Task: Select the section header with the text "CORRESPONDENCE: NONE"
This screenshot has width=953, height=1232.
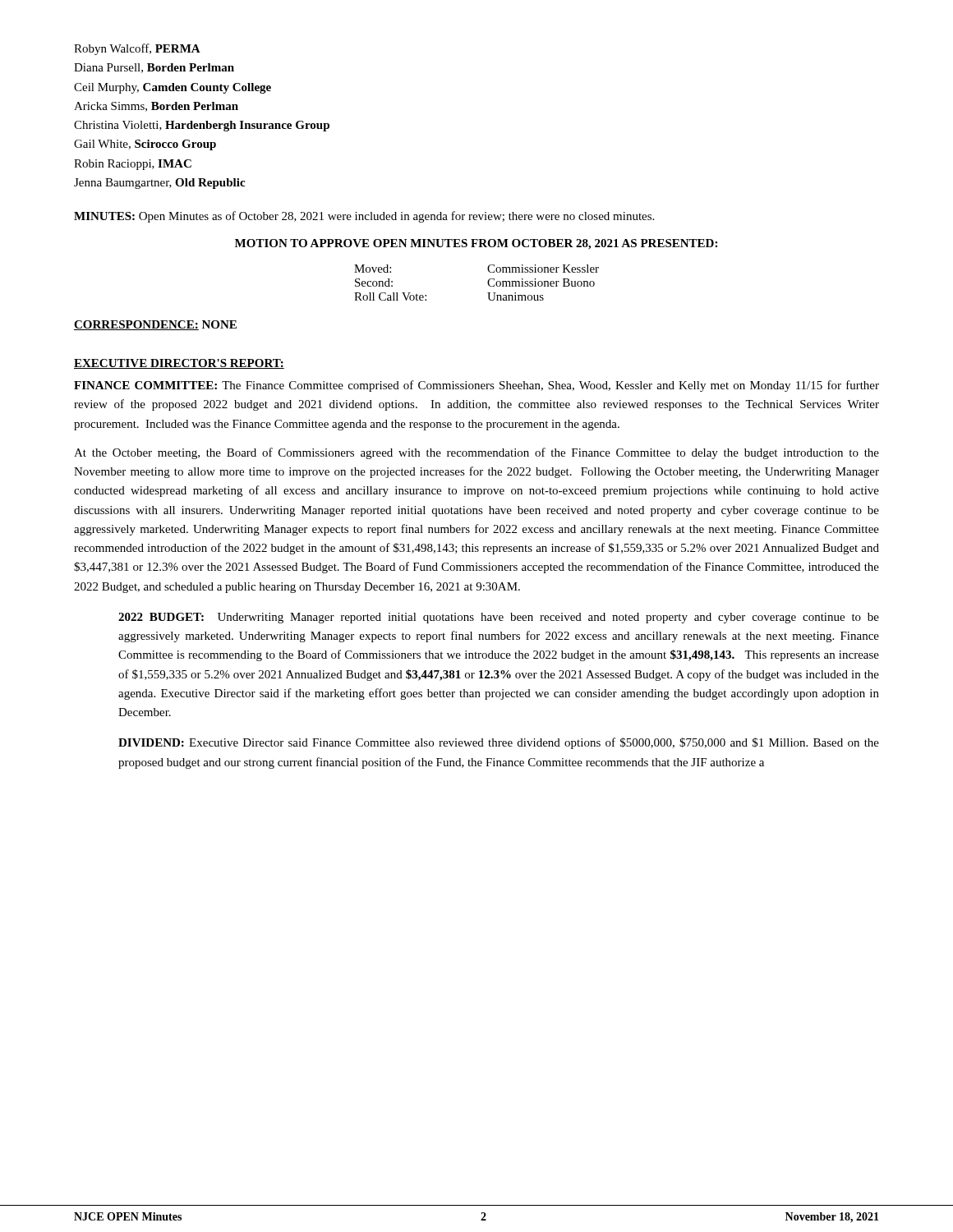Action: click(156, 324)
